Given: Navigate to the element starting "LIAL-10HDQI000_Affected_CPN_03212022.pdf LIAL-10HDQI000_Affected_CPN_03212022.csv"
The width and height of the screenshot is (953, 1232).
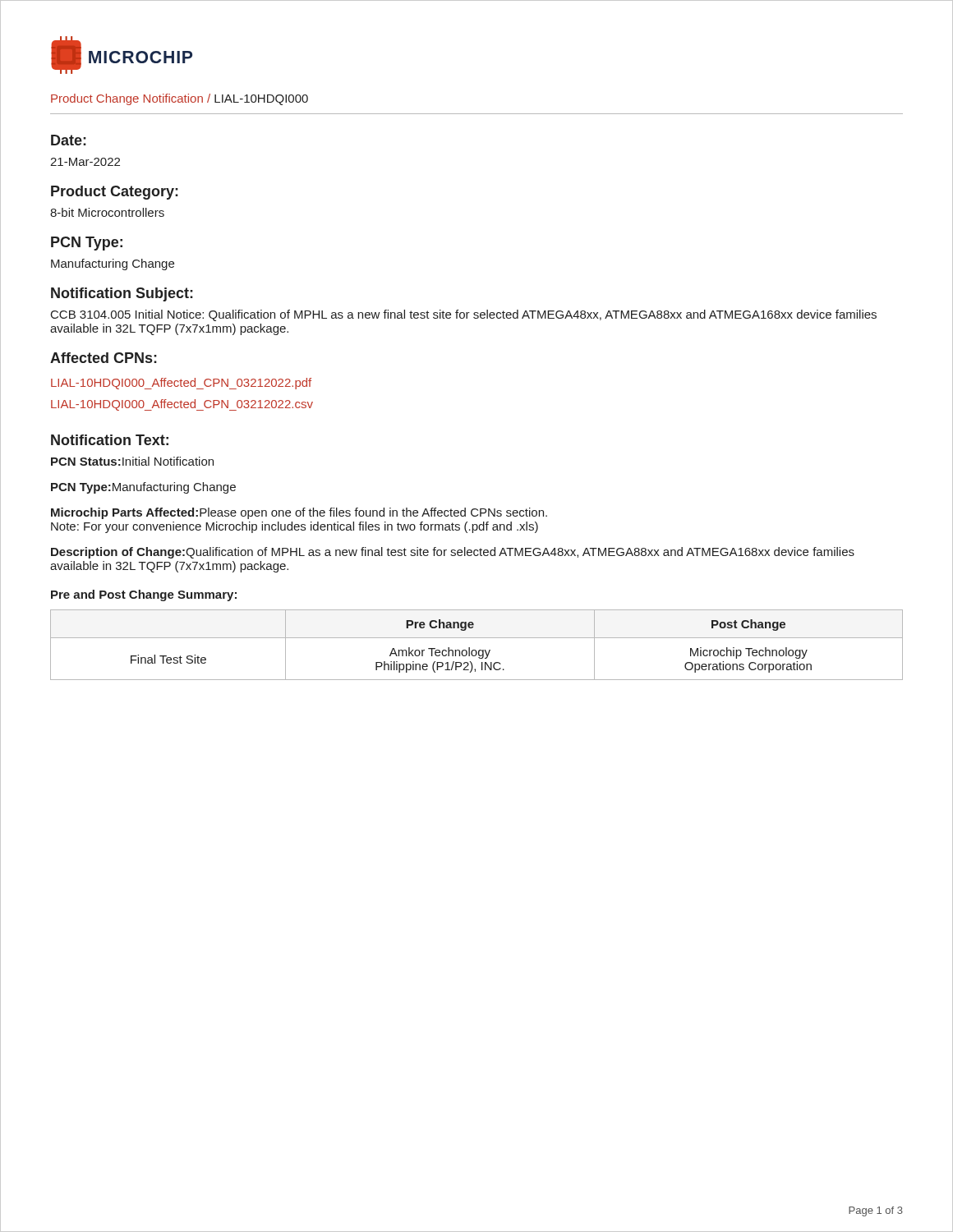Looking at the screenshot, I should click(181, 384).
